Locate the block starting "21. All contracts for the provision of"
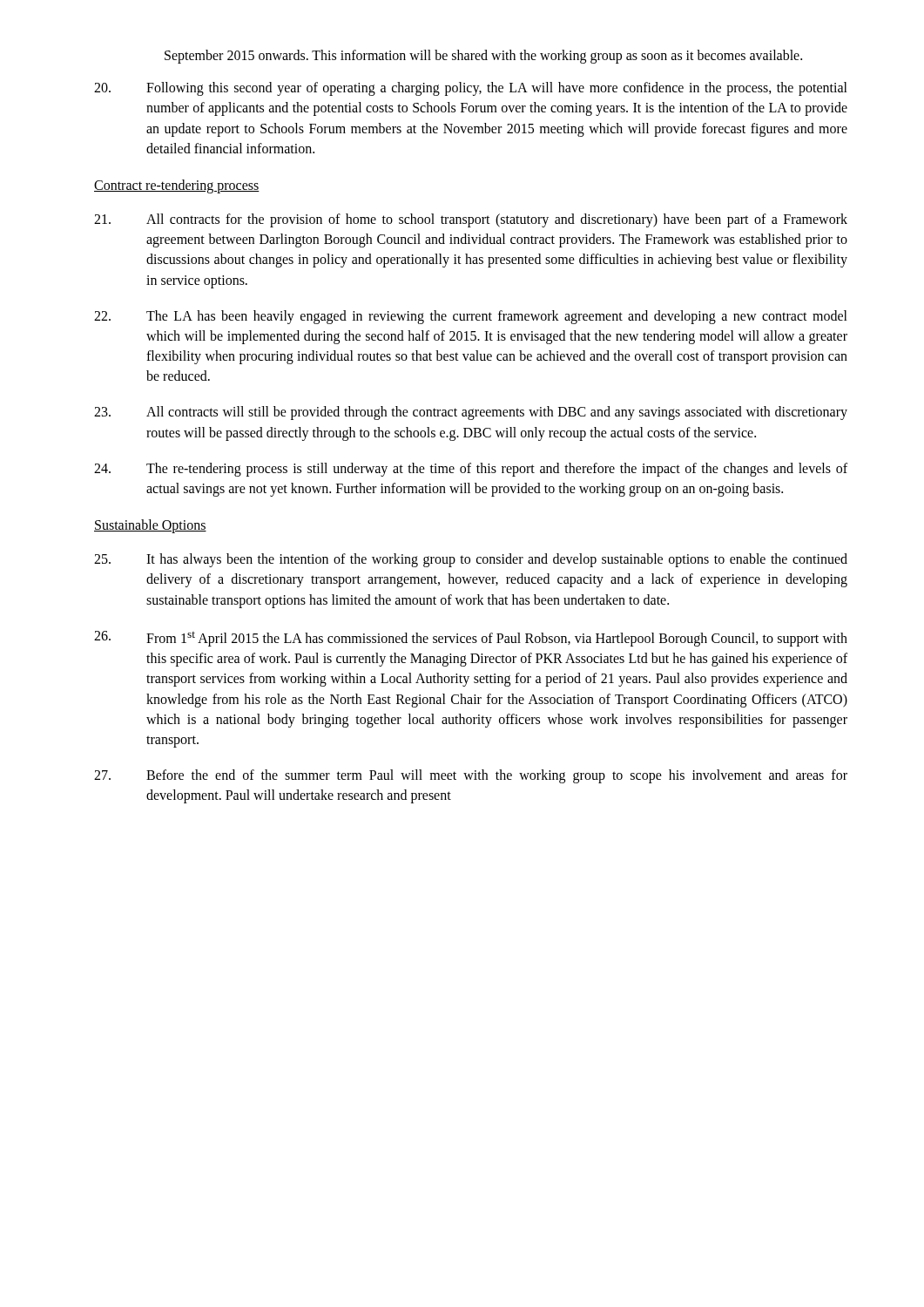 (x=471, y=250)
